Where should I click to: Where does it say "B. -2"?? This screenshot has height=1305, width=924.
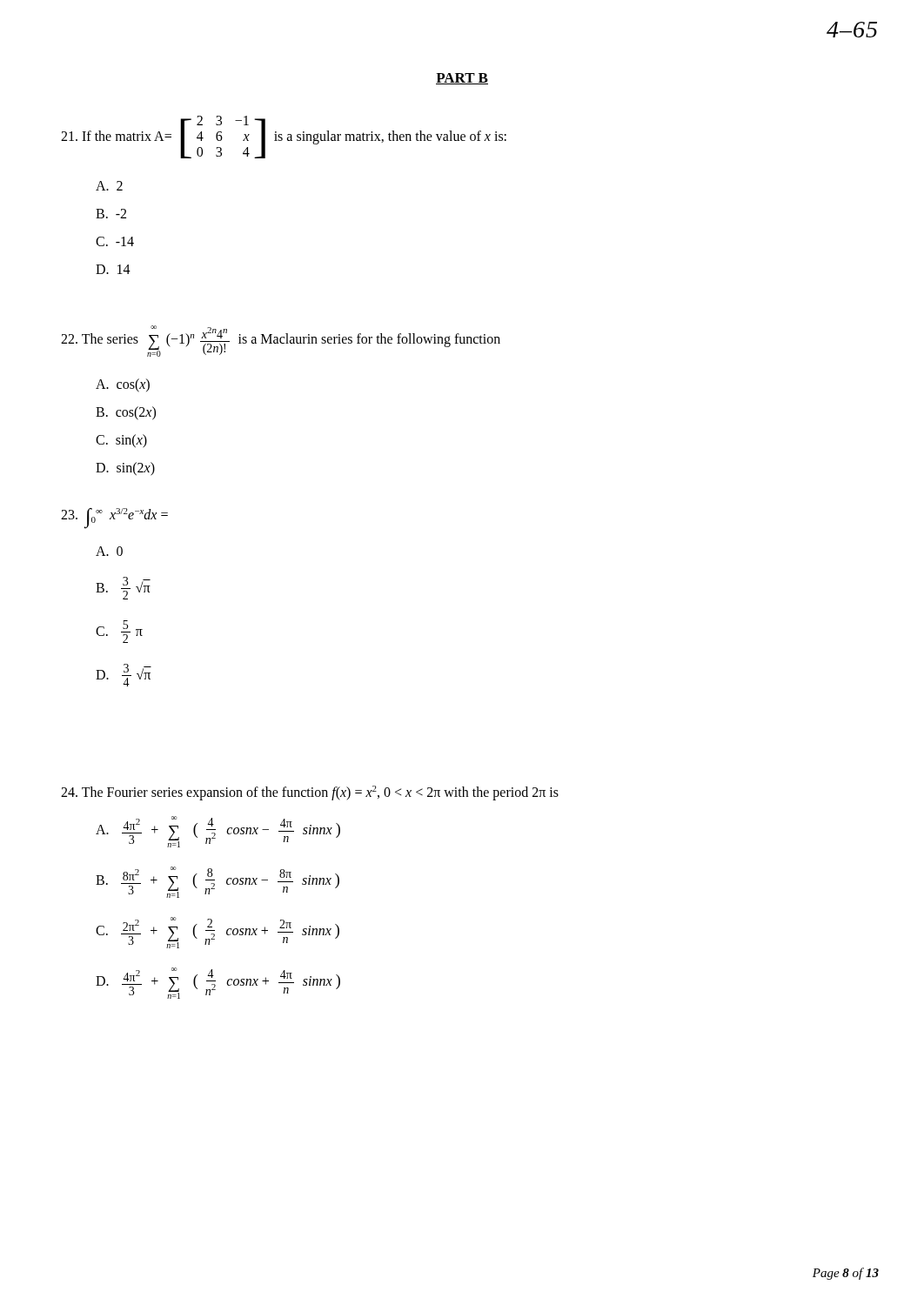click(x=111, y=214)
